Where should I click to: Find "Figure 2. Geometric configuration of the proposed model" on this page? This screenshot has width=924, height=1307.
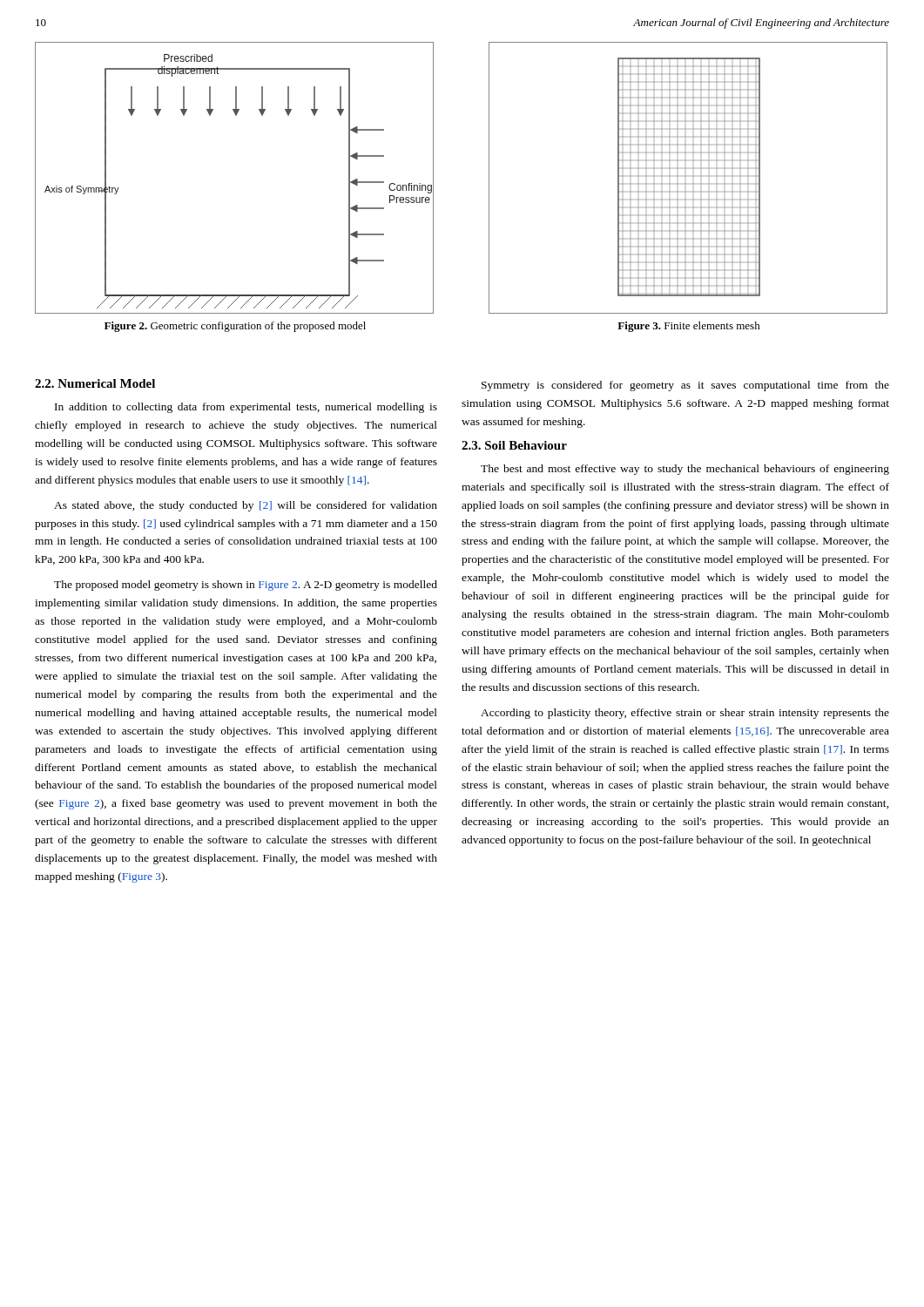point(235,325)
